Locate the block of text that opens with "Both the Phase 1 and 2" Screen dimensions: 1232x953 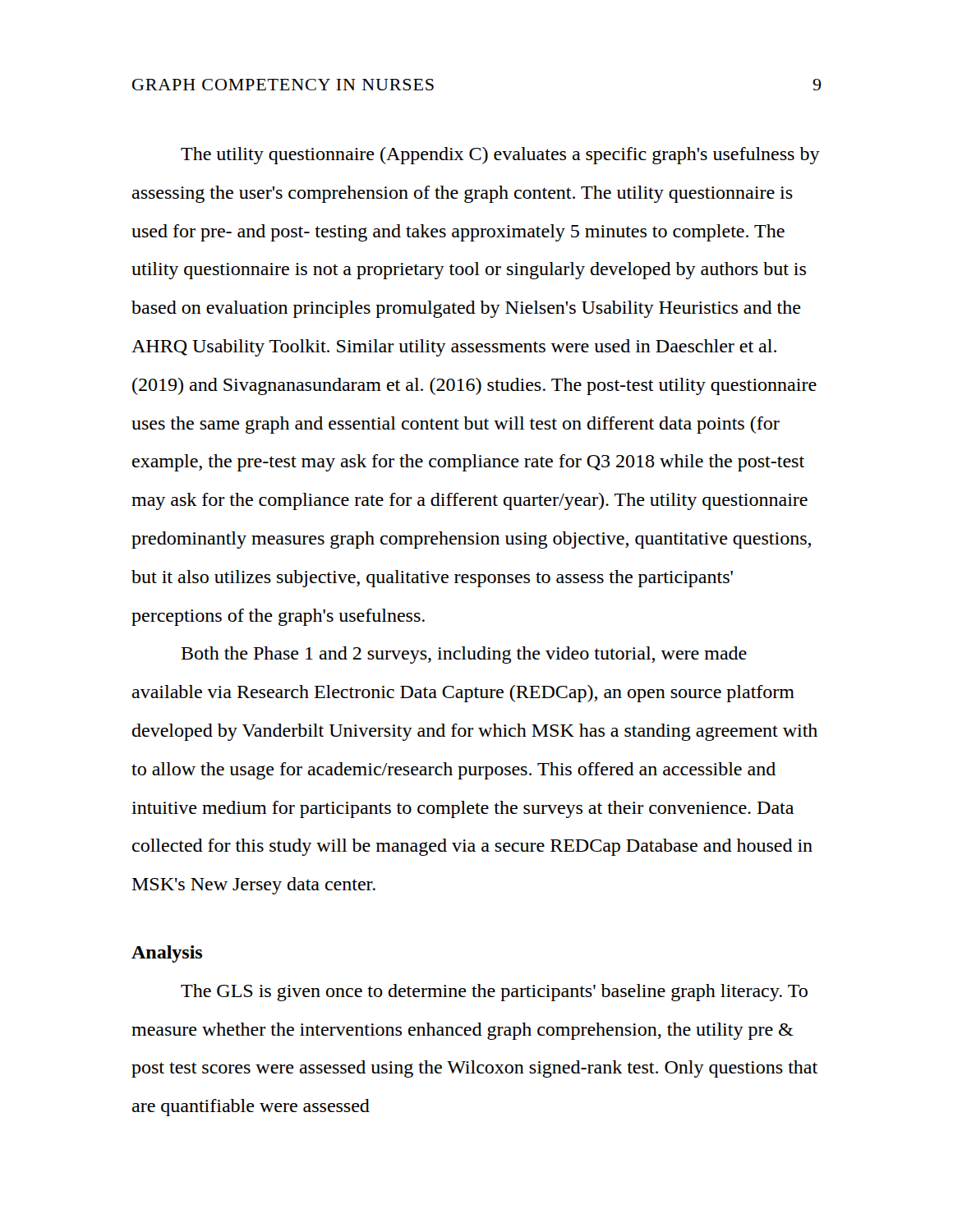pos(475,769)
